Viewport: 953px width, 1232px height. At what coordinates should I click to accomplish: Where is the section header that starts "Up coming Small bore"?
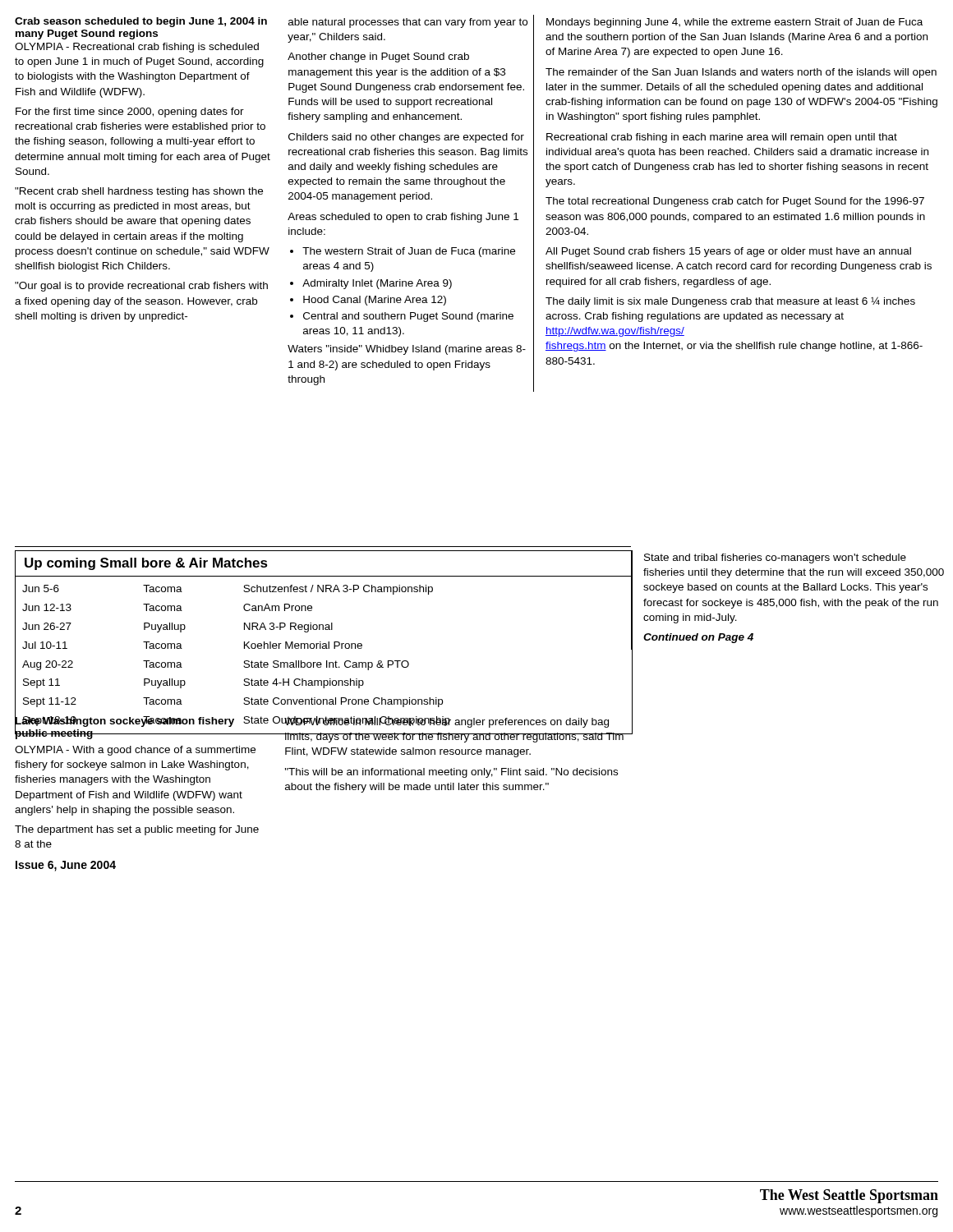pyautogui.click(x=146, y=563)
